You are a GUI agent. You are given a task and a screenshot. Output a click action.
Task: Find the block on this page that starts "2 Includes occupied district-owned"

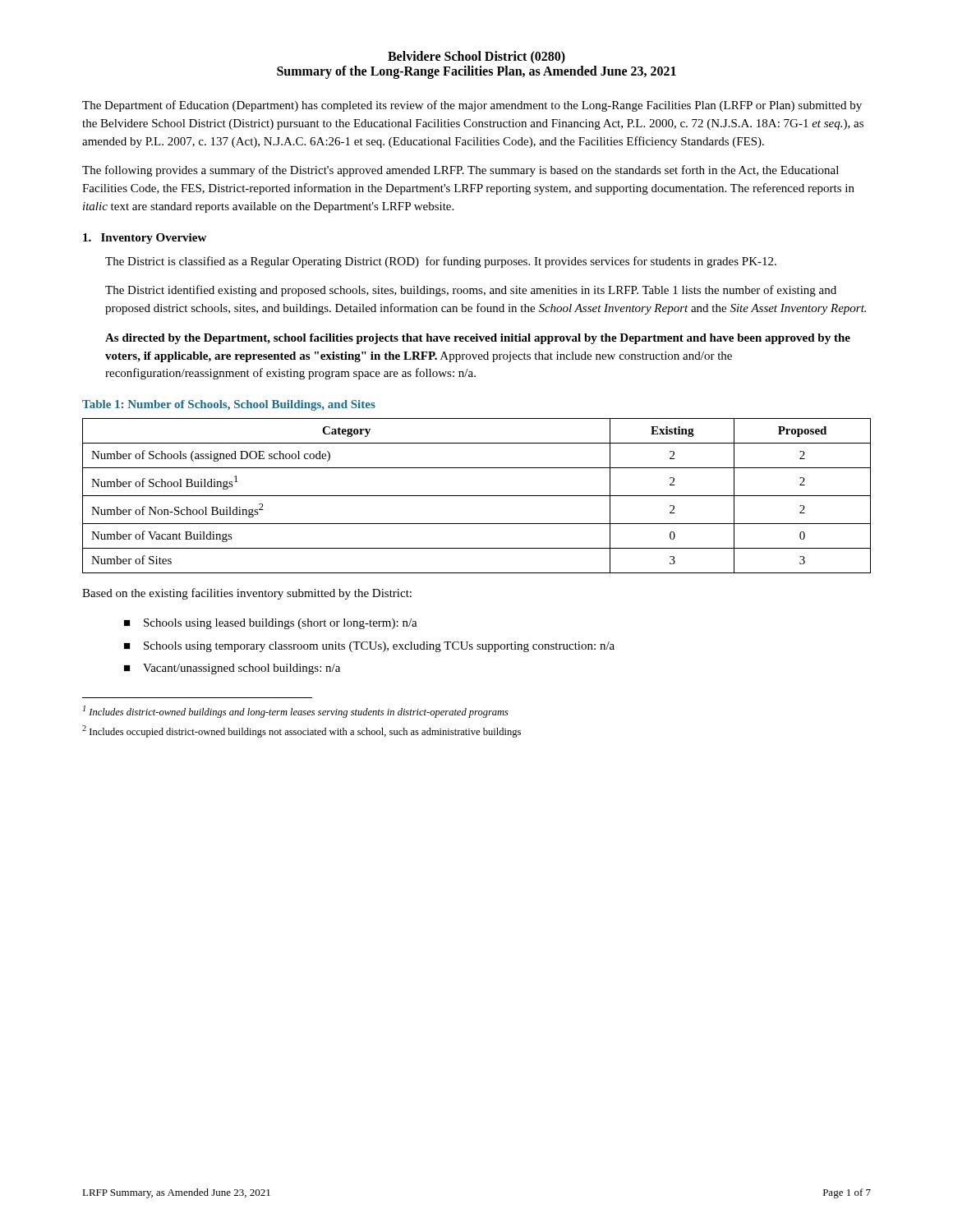click(302, 730)
